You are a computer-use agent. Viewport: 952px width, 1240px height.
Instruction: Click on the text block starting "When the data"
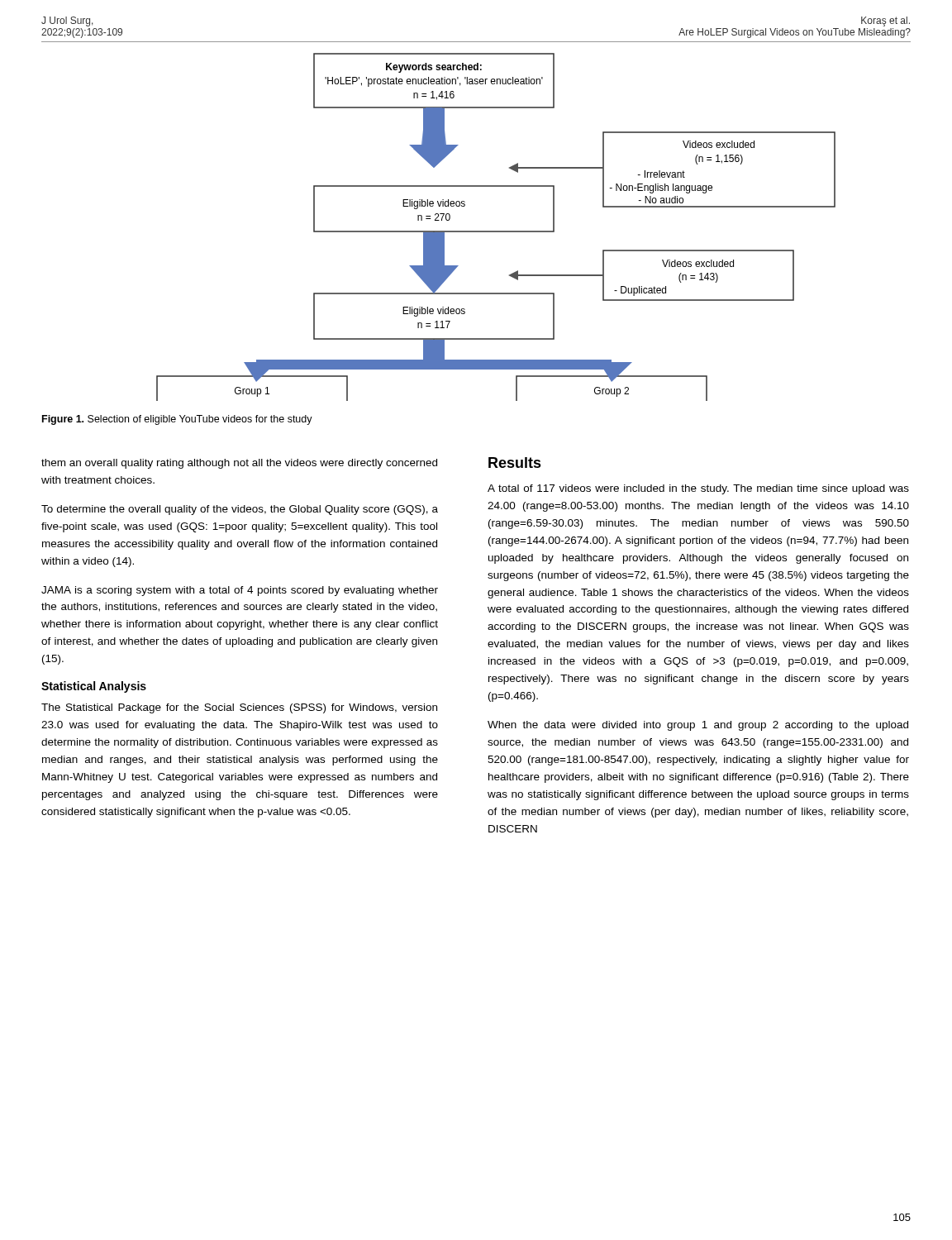(x=698, y=776)
